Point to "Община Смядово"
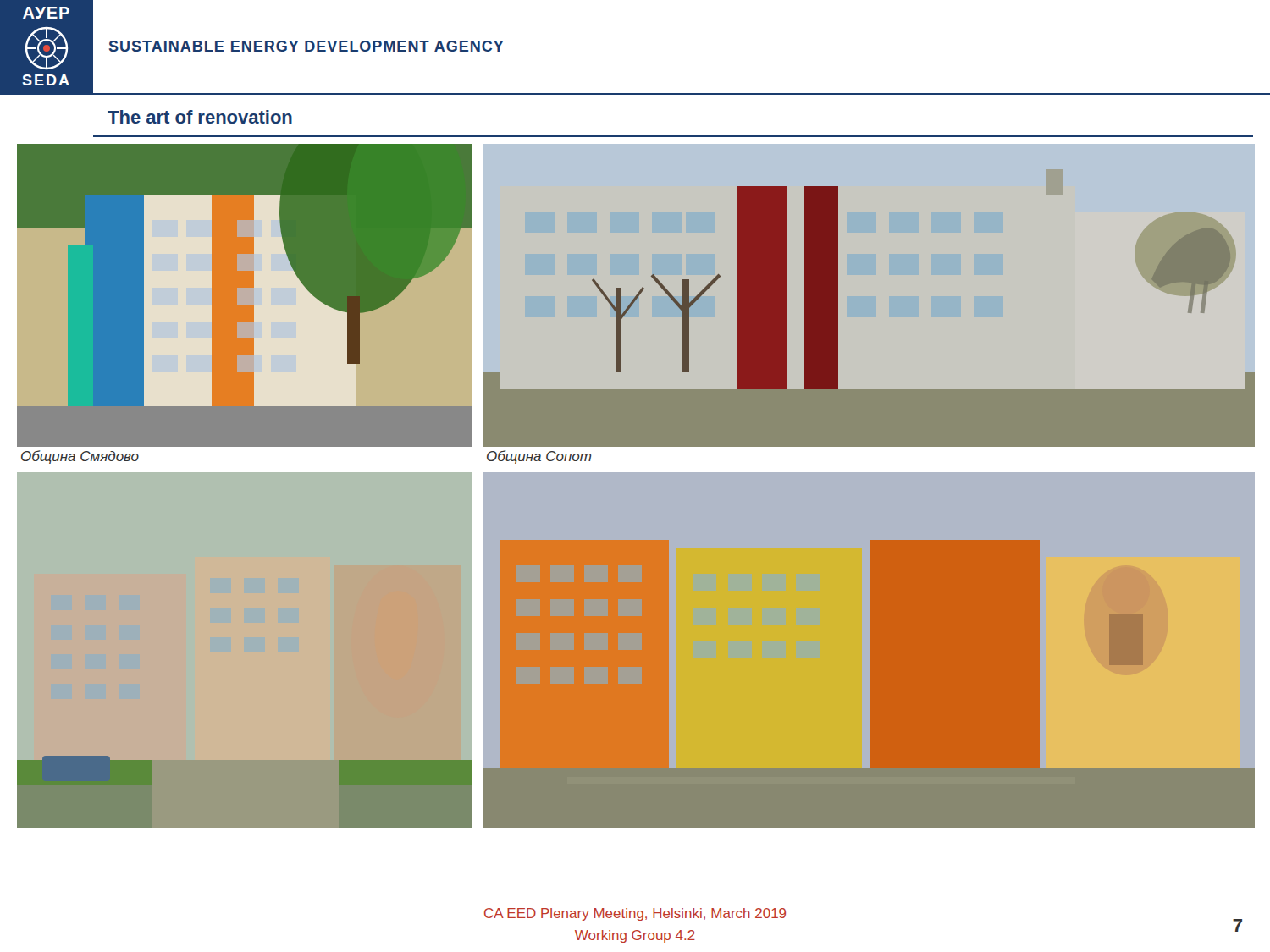The image size is (1270, 952). coord(80,457)
